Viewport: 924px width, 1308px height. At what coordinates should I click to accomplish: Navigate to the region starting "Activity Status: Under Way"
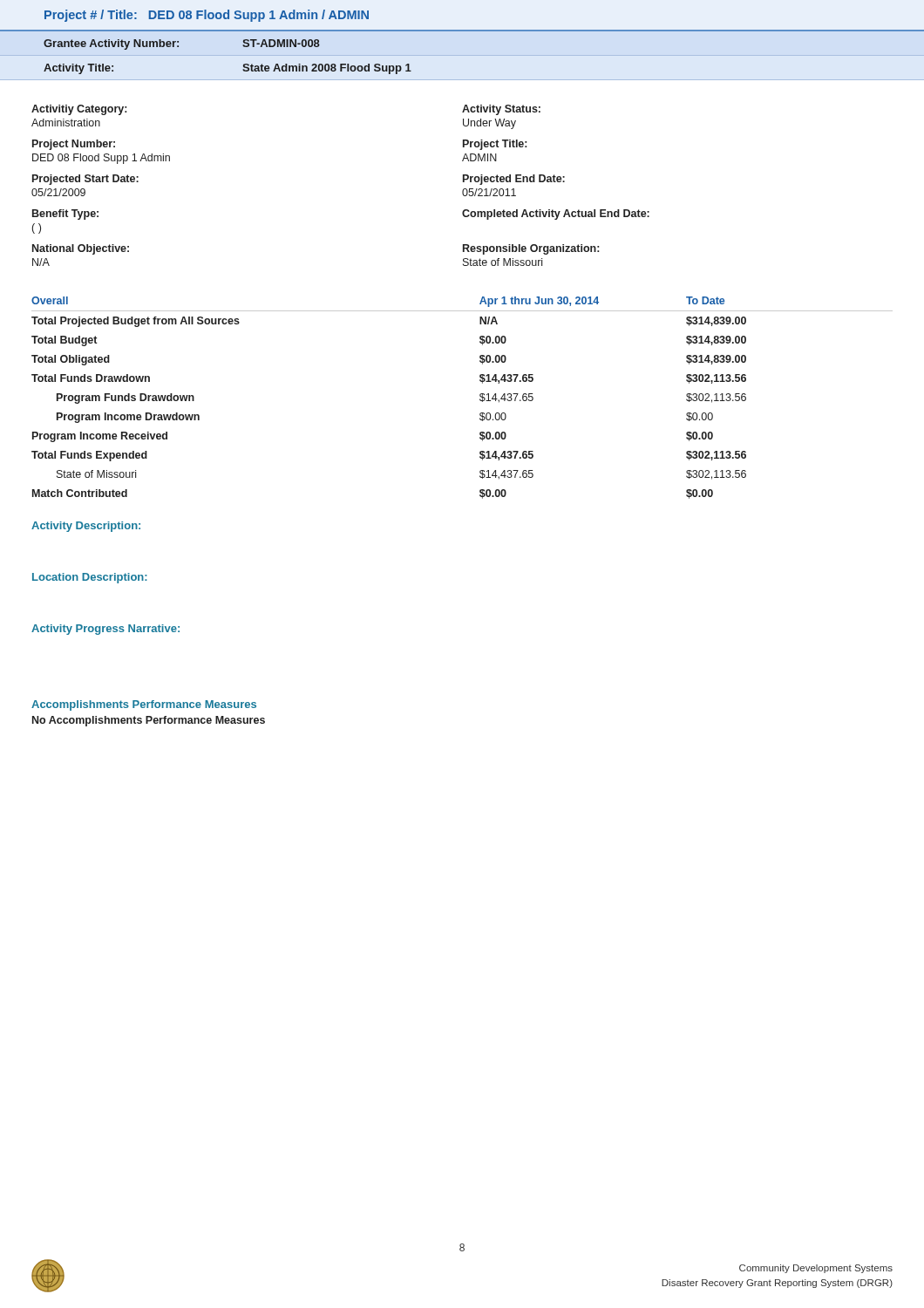(501, 110)
